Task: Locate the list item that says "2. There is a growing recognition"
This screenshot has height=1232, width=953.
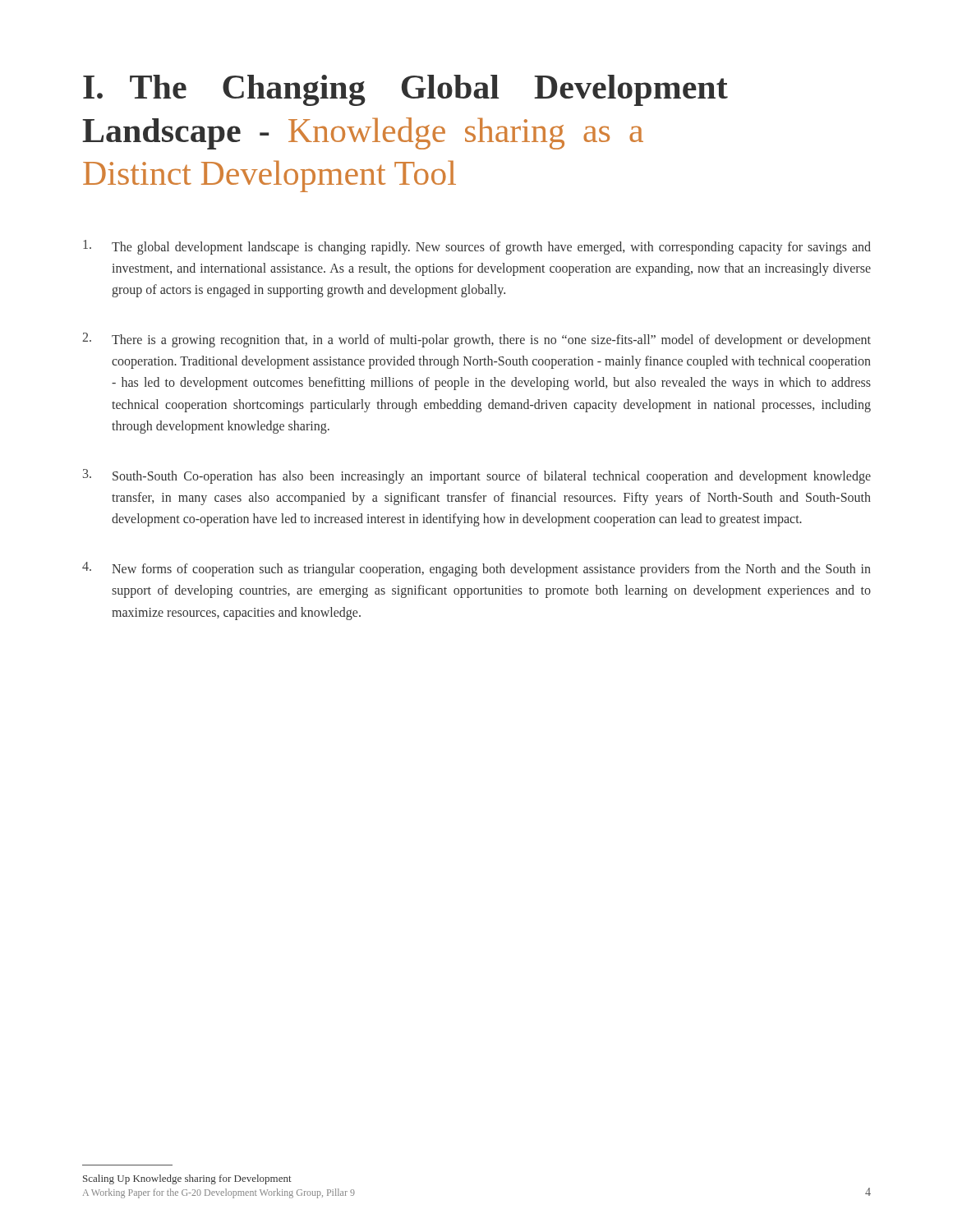Action: tap(476, 383)
